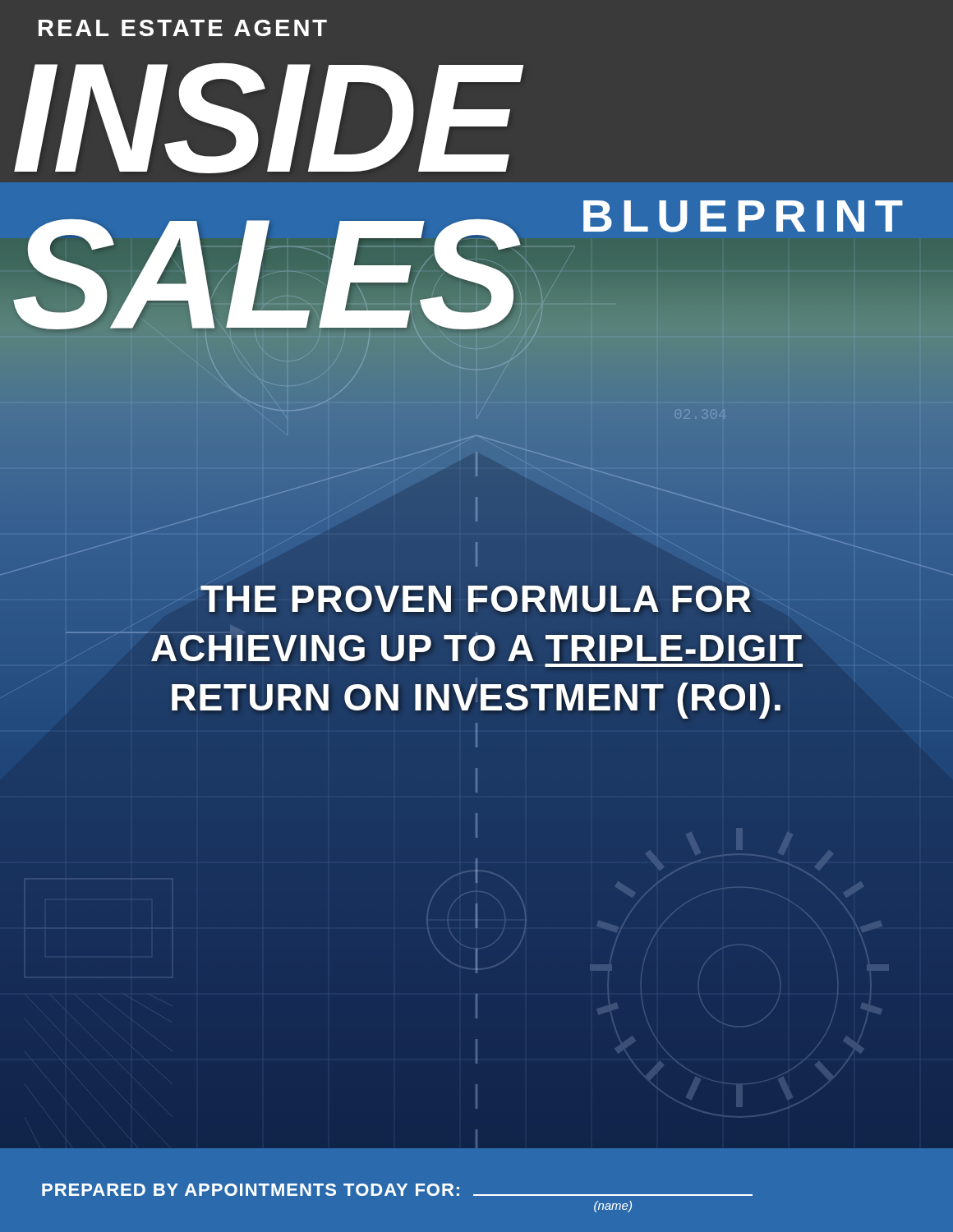The image size is (953, 1232).
Task: Locate the text that says "REAL ESTATE AGENT"
Action: coord(183,28)
